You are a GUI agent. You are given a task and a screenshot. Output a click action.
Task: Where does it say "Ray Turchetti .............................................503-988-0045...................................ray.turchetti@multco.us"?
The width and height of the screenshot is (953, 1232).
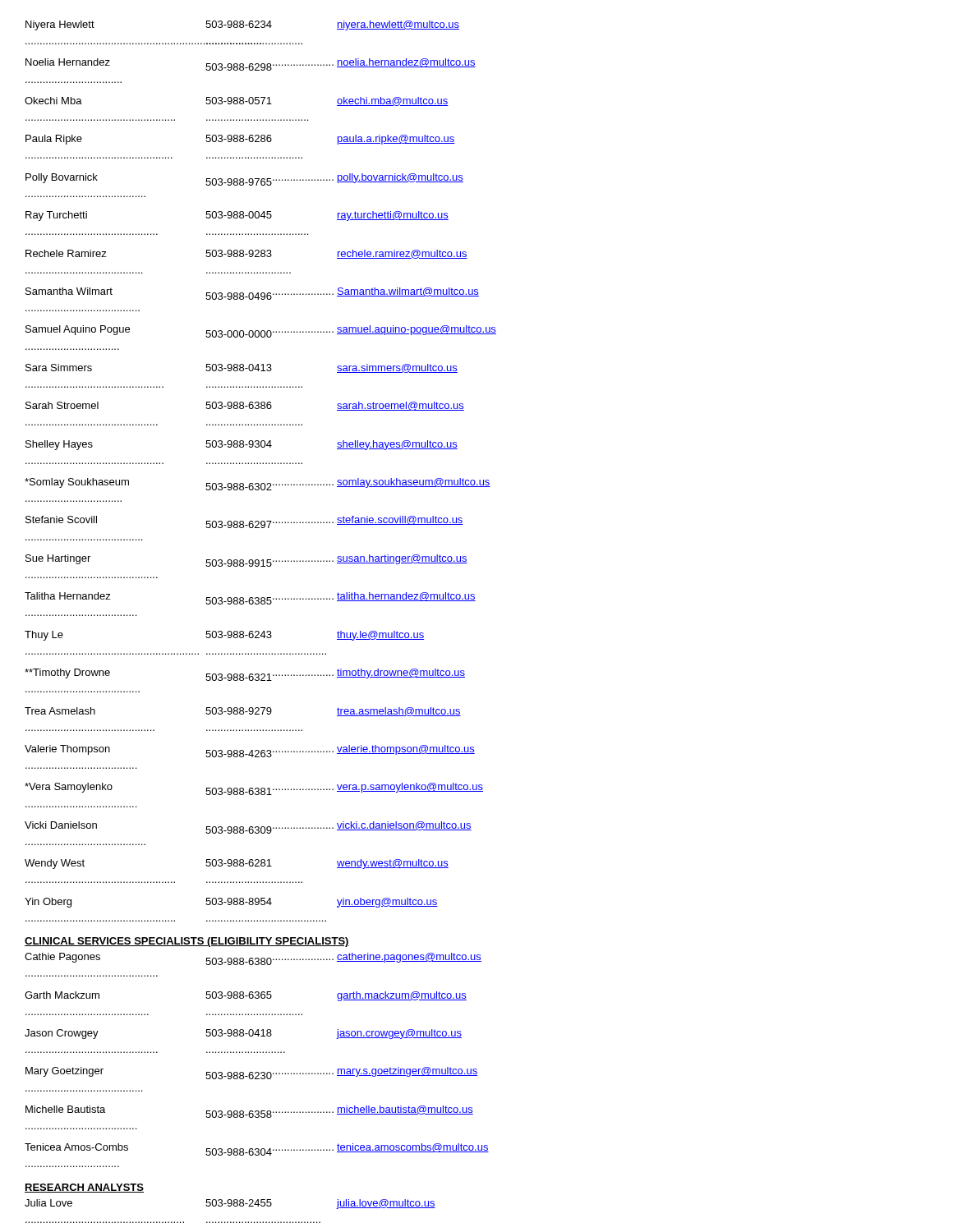click(x=237, y=216)
